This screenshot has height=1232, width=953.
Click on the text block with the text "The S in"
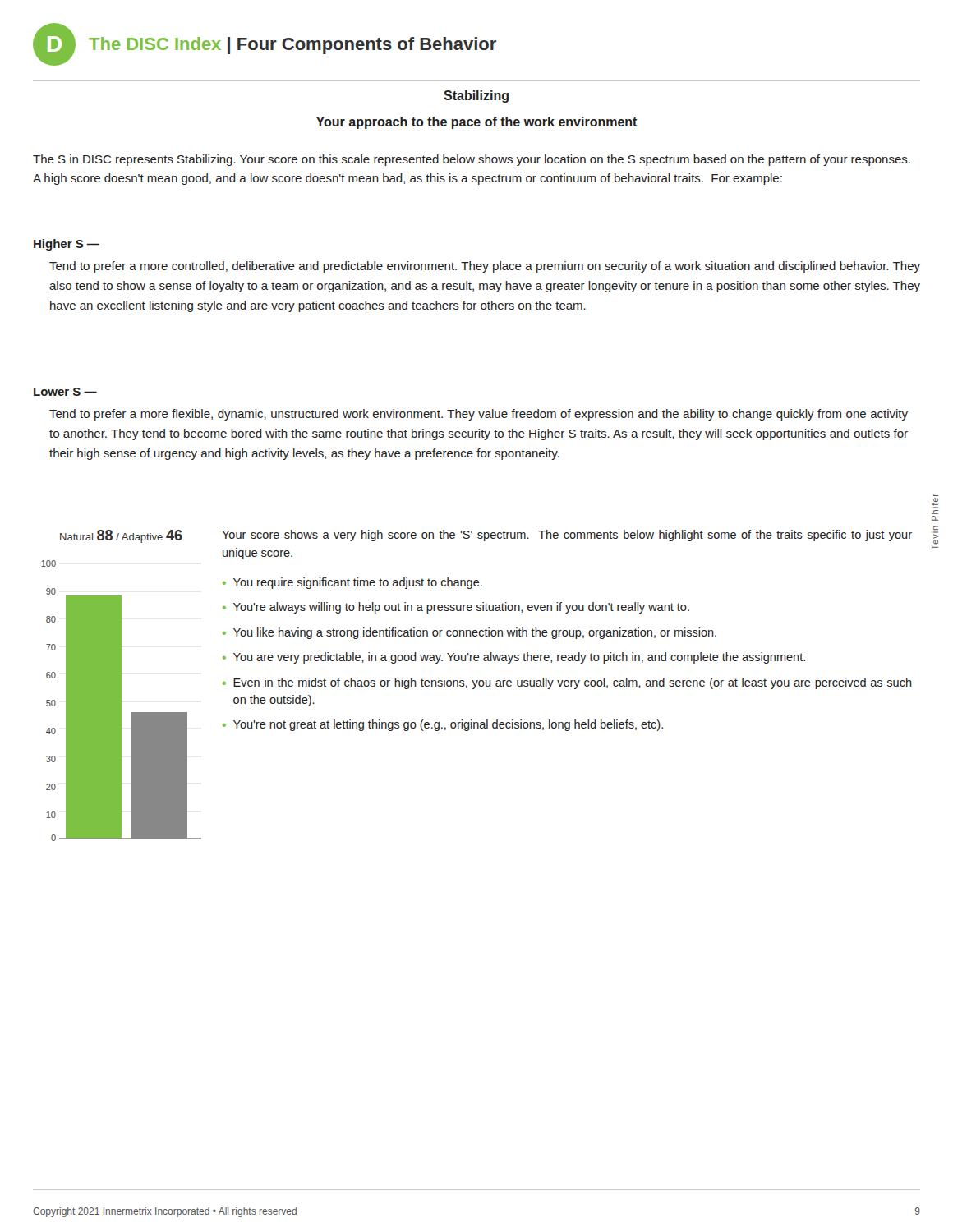click(x=472, y=168)
